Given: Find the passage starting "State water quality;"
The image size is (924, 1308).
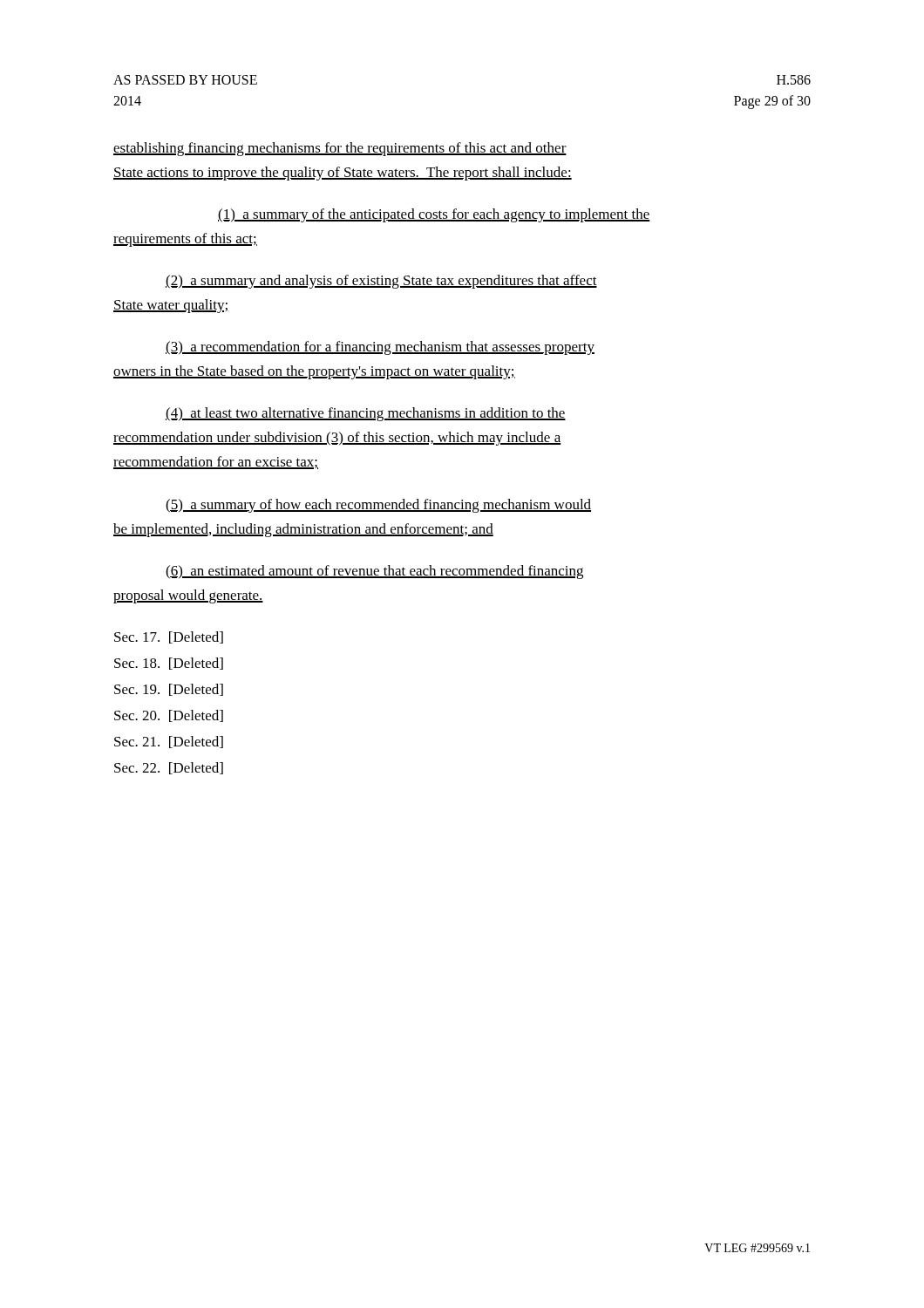Looking at the screenshot, I should pos(171,305).
